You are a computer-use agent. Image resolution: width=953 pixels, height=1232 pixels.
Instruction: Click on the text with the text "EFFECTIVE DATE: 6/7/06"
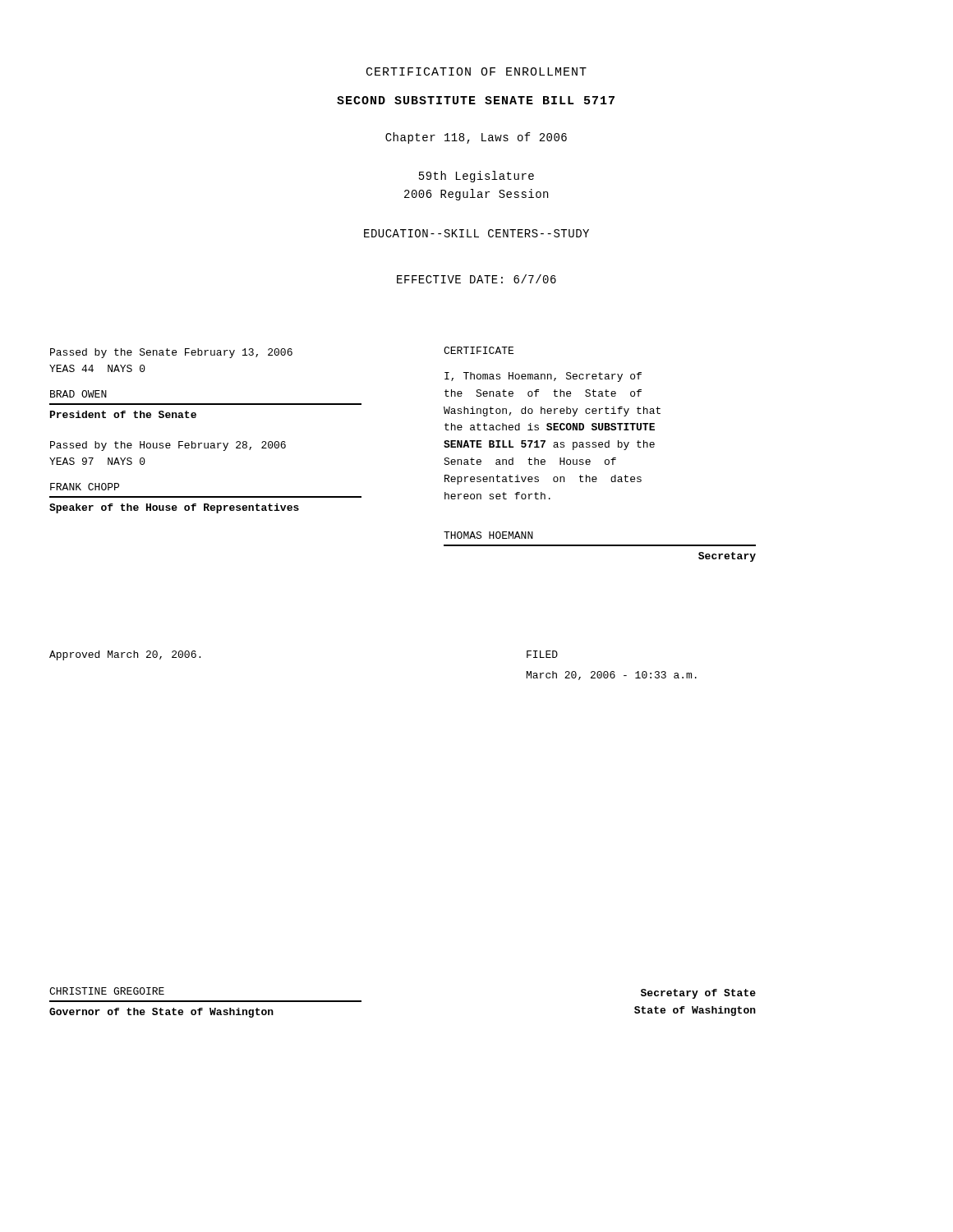(476, 280)
